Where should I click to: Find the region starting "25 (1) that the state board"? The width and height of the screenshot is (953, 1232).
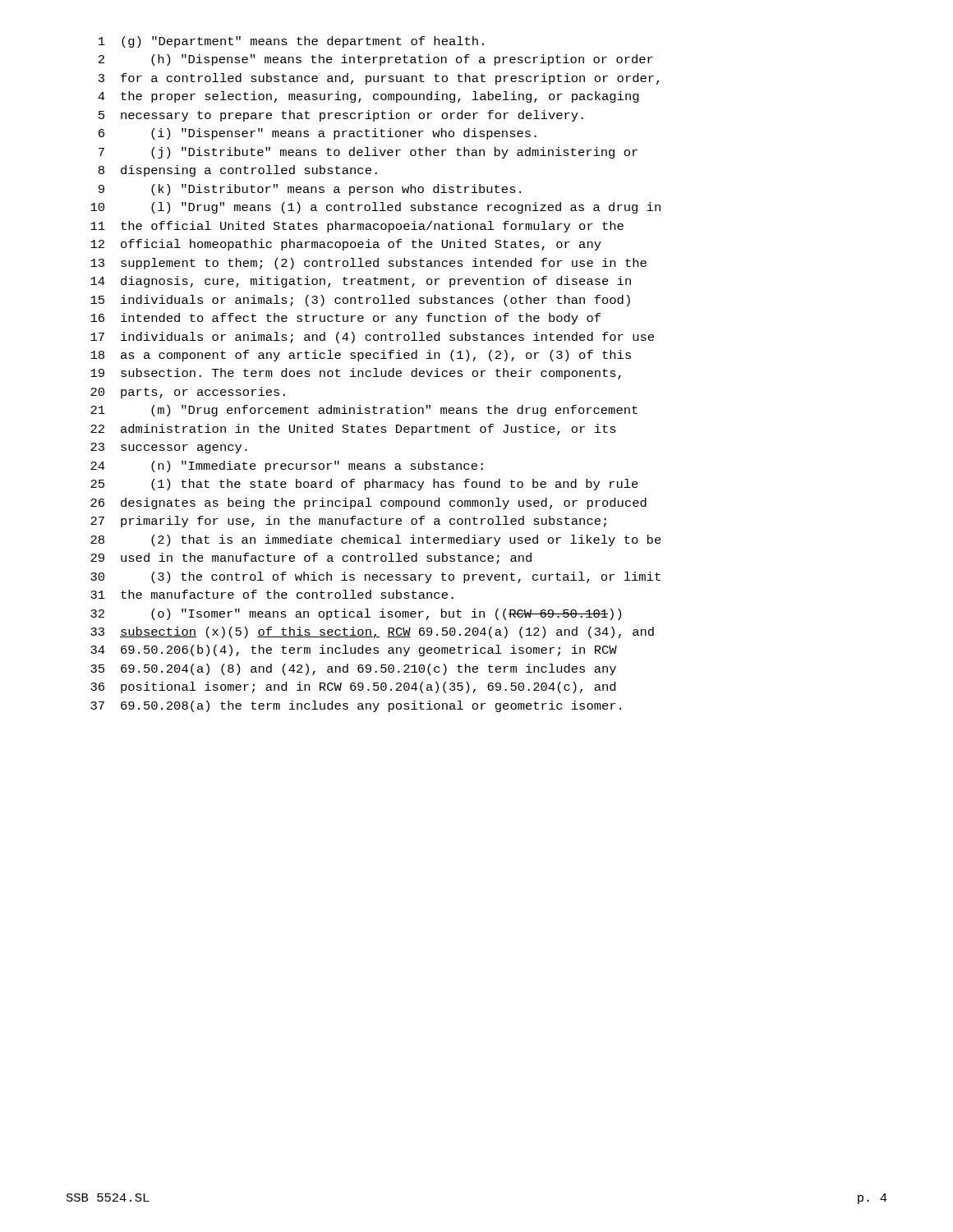pos(476,485)
